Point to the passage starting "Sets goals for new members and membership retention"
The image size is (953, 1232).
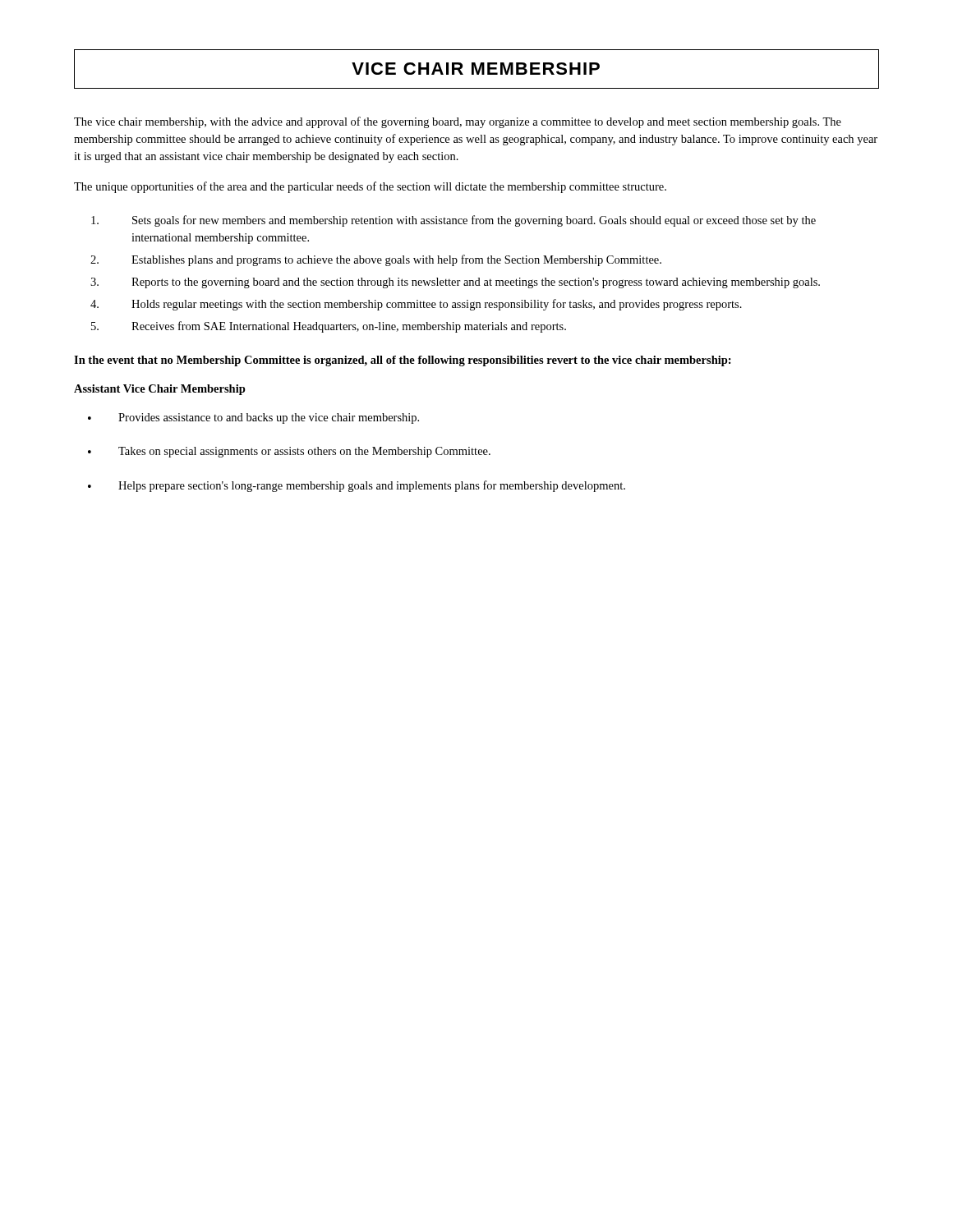[x=476, y=229]
